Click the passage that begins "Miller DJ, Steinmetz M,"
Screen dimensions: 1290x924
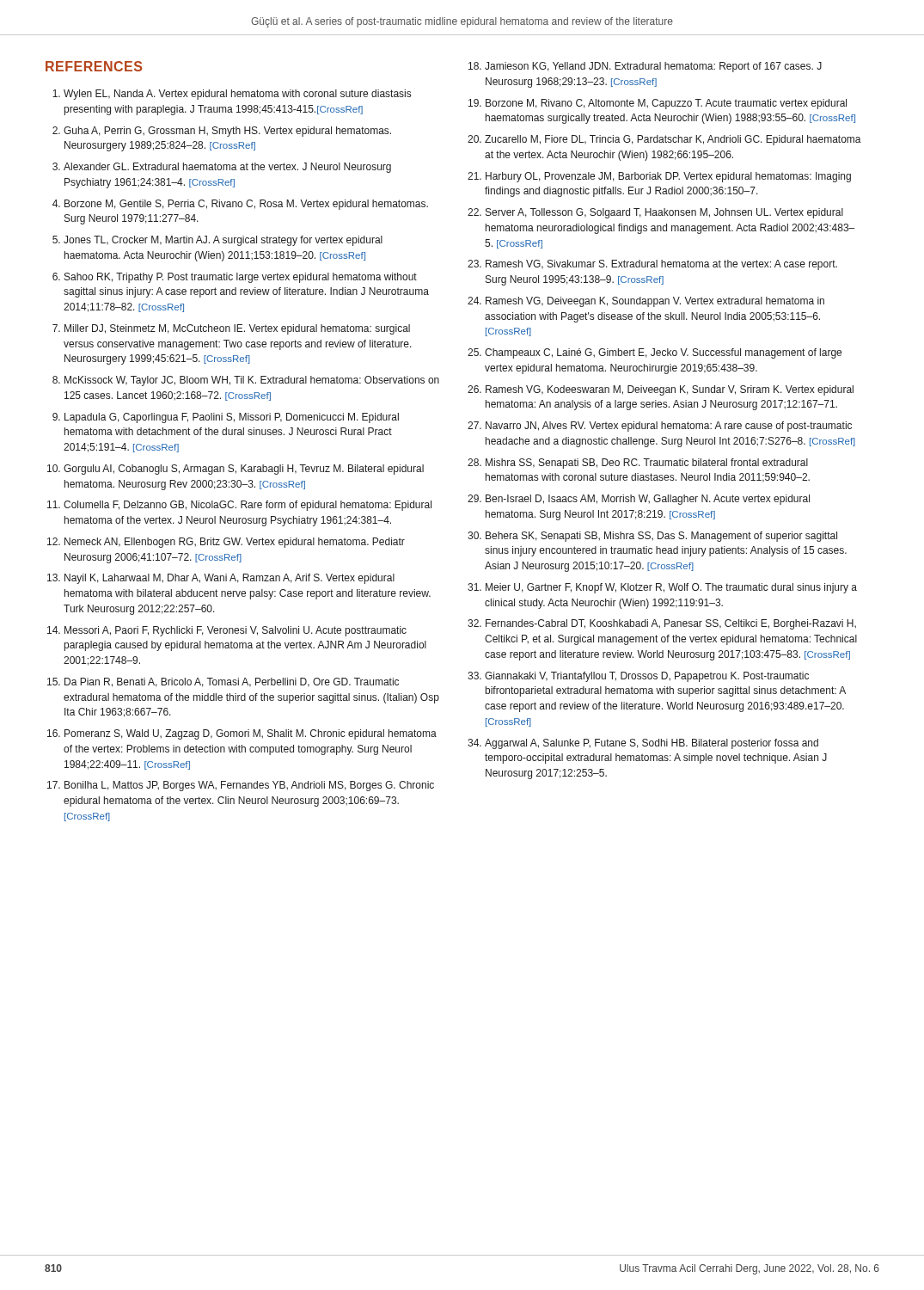click(x=238, y=344)
